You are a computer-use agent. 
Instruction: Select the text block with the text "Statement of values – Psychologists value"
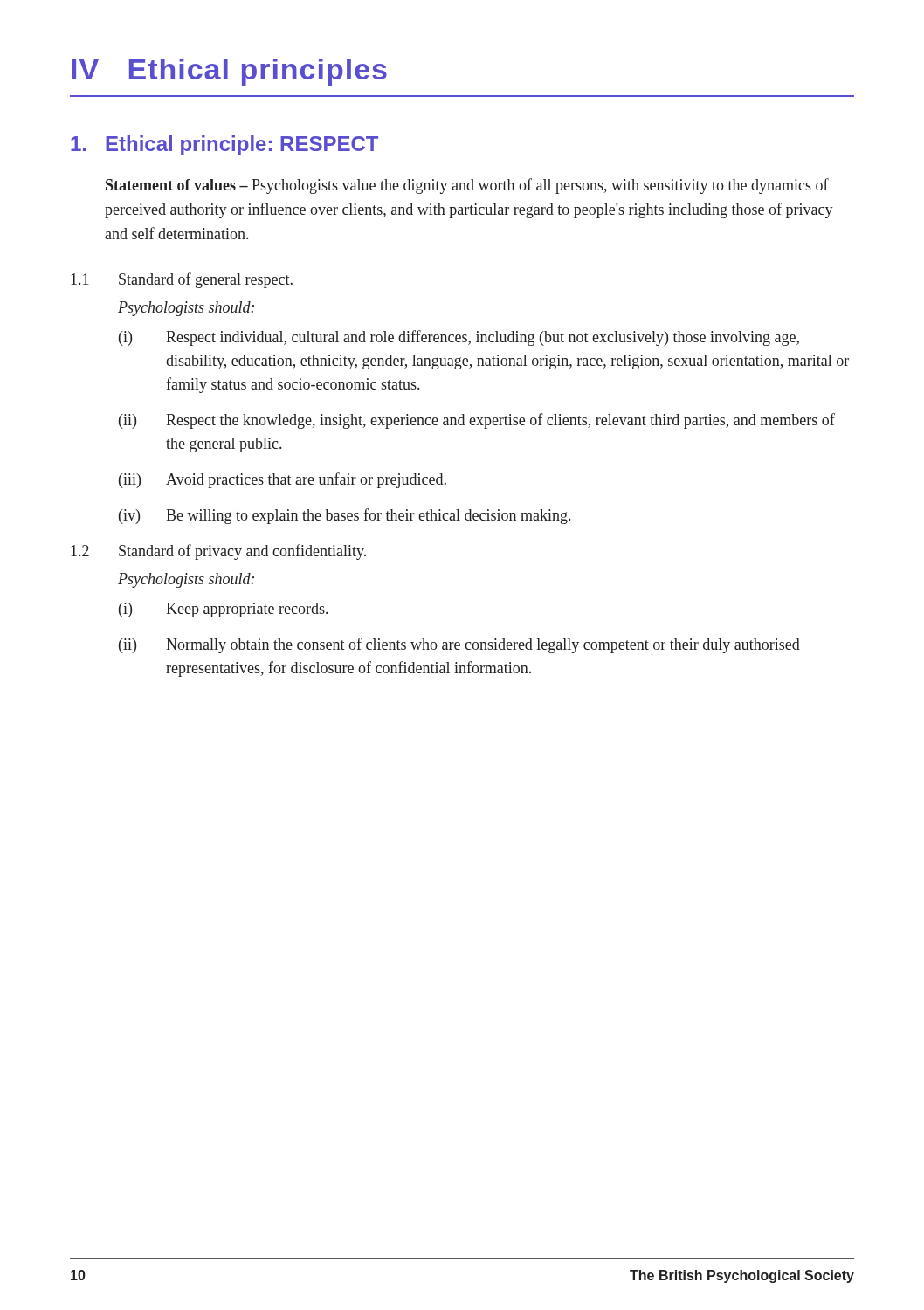(x=469, y=210)
